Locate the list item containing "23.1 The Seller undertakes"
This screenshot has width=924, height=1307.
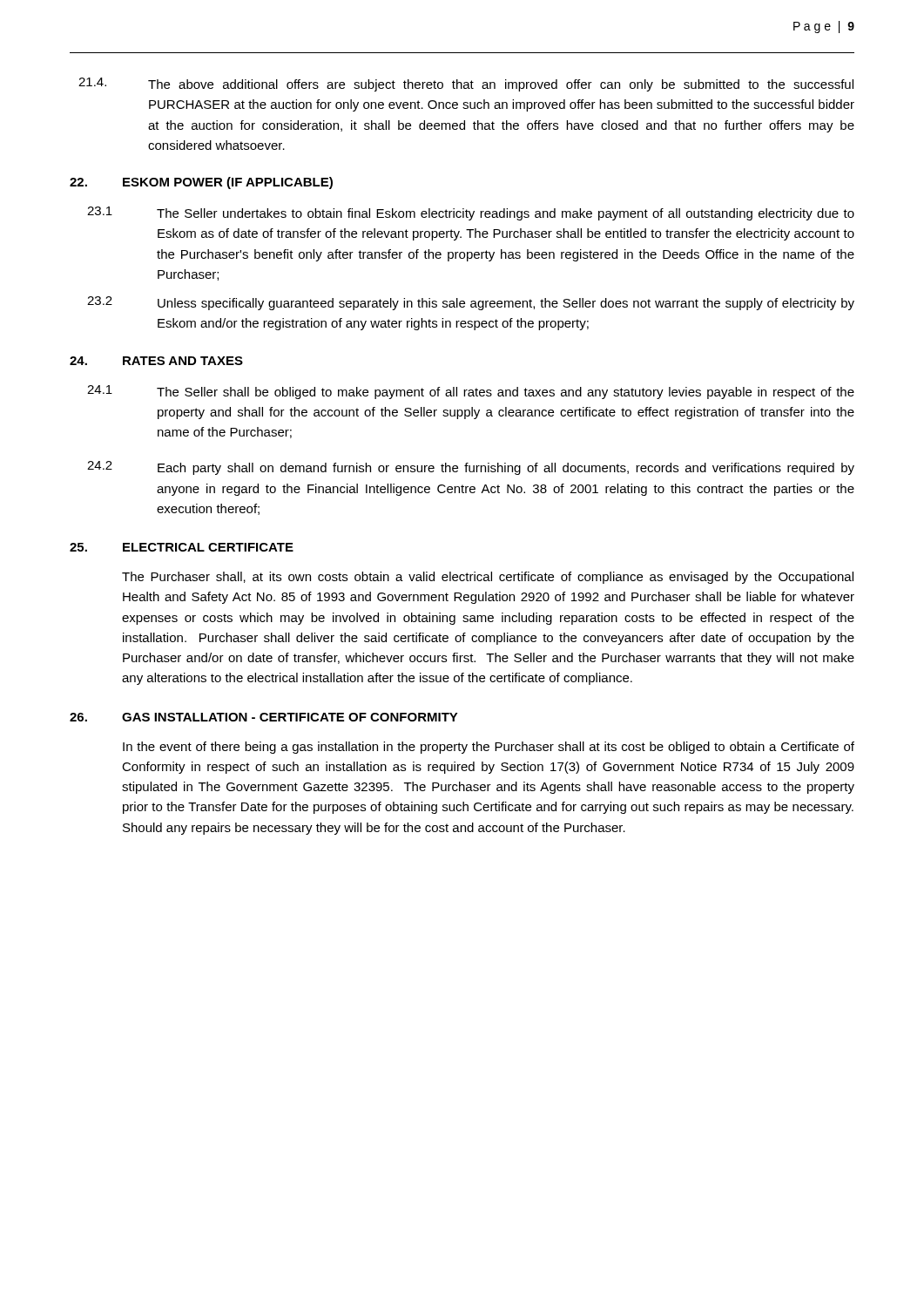click(x=462, y=243)
